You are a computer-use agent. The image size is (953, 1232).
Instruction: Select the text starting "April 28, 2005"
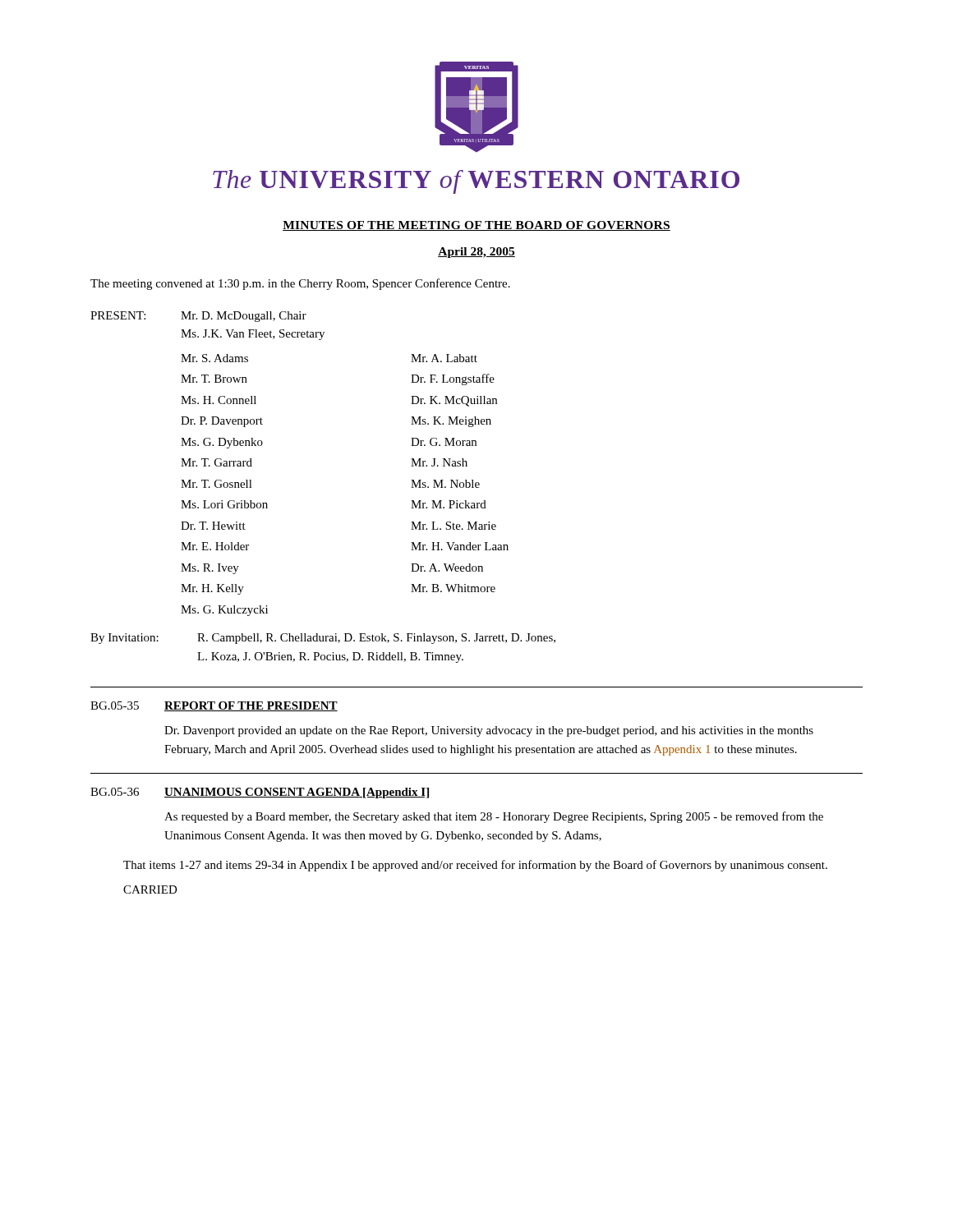pyautogui.click(x=476, y=251)
